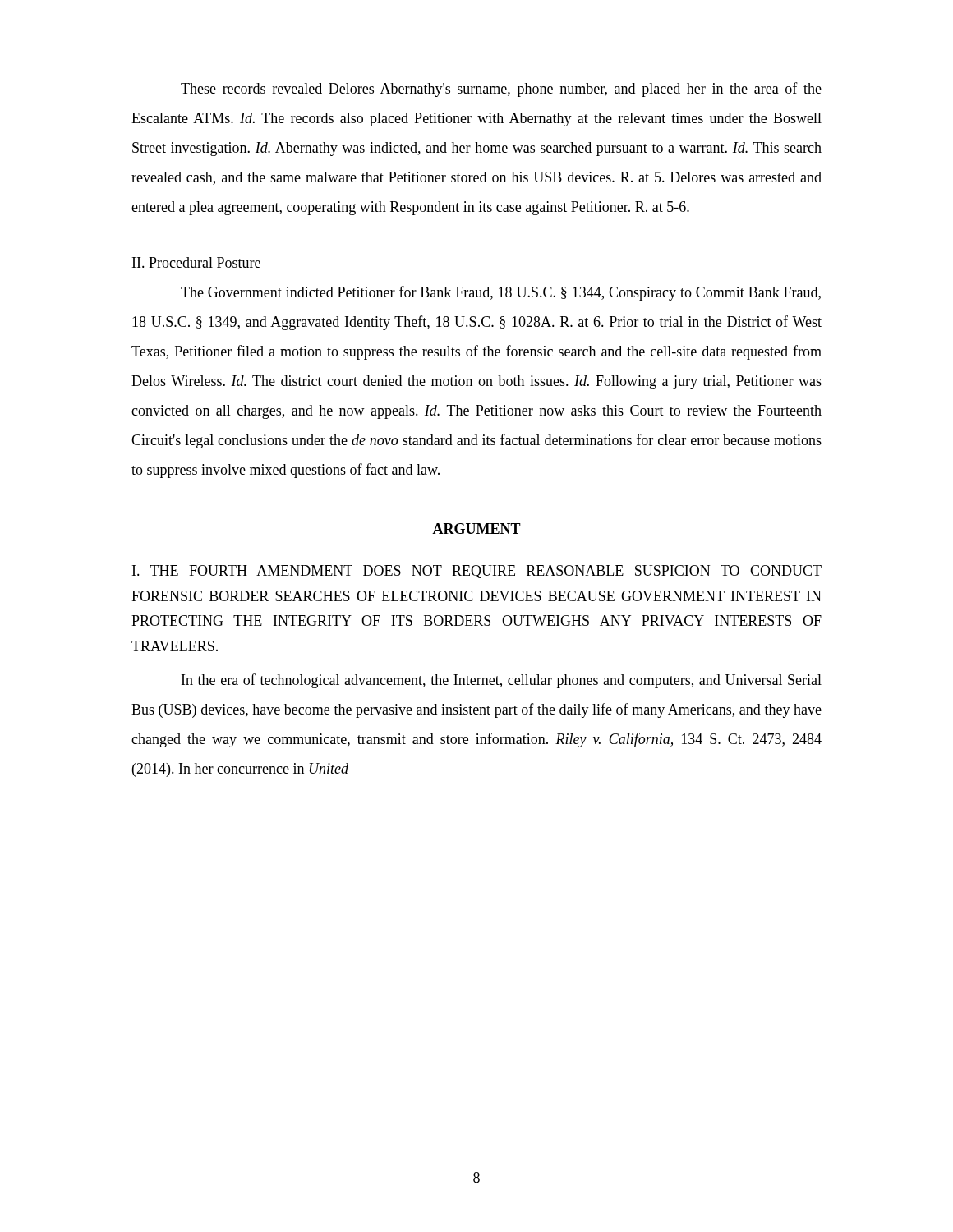Screen dimensions: 1232x953
Task: Point to the section header beginning "I. THE FOURTH"
Action: pos(476,609)
